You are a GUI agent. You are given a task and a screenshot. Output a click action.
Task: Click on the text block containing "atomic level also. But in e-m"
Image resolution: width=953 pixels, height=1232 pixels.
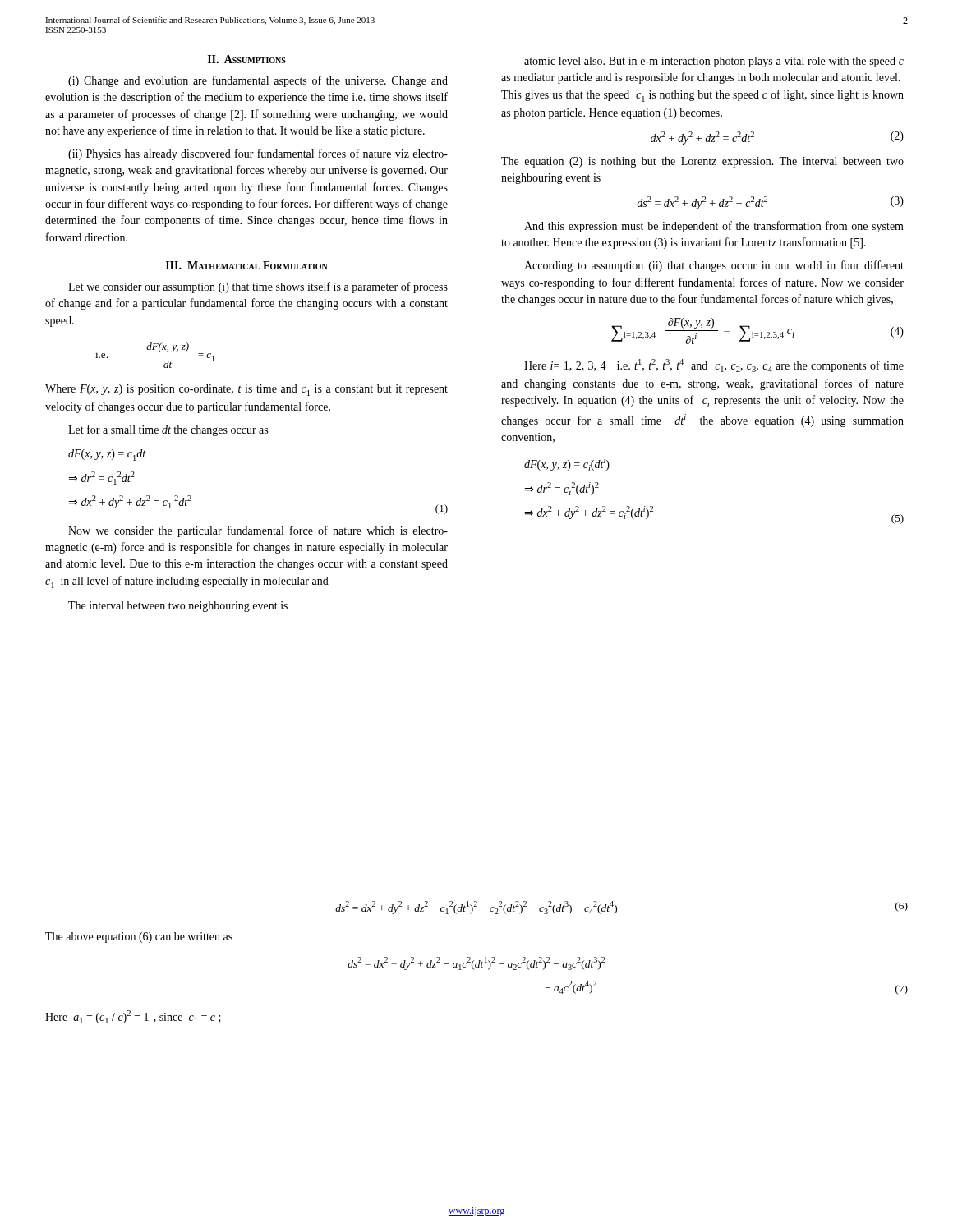click(702, 87)
